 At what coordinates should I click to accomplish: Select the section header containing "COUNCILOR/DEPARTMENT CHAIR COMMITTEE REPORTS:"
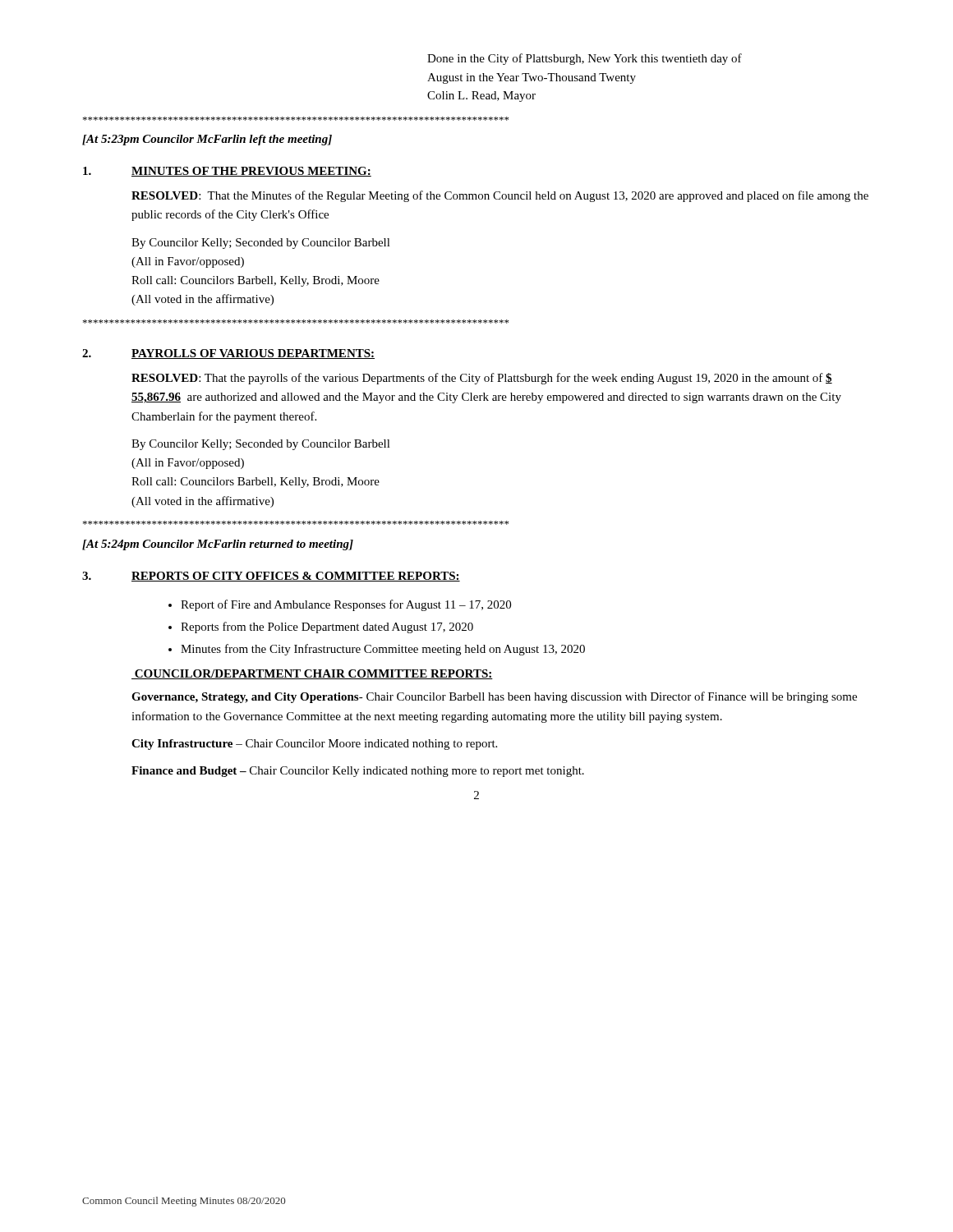(312, 674)
